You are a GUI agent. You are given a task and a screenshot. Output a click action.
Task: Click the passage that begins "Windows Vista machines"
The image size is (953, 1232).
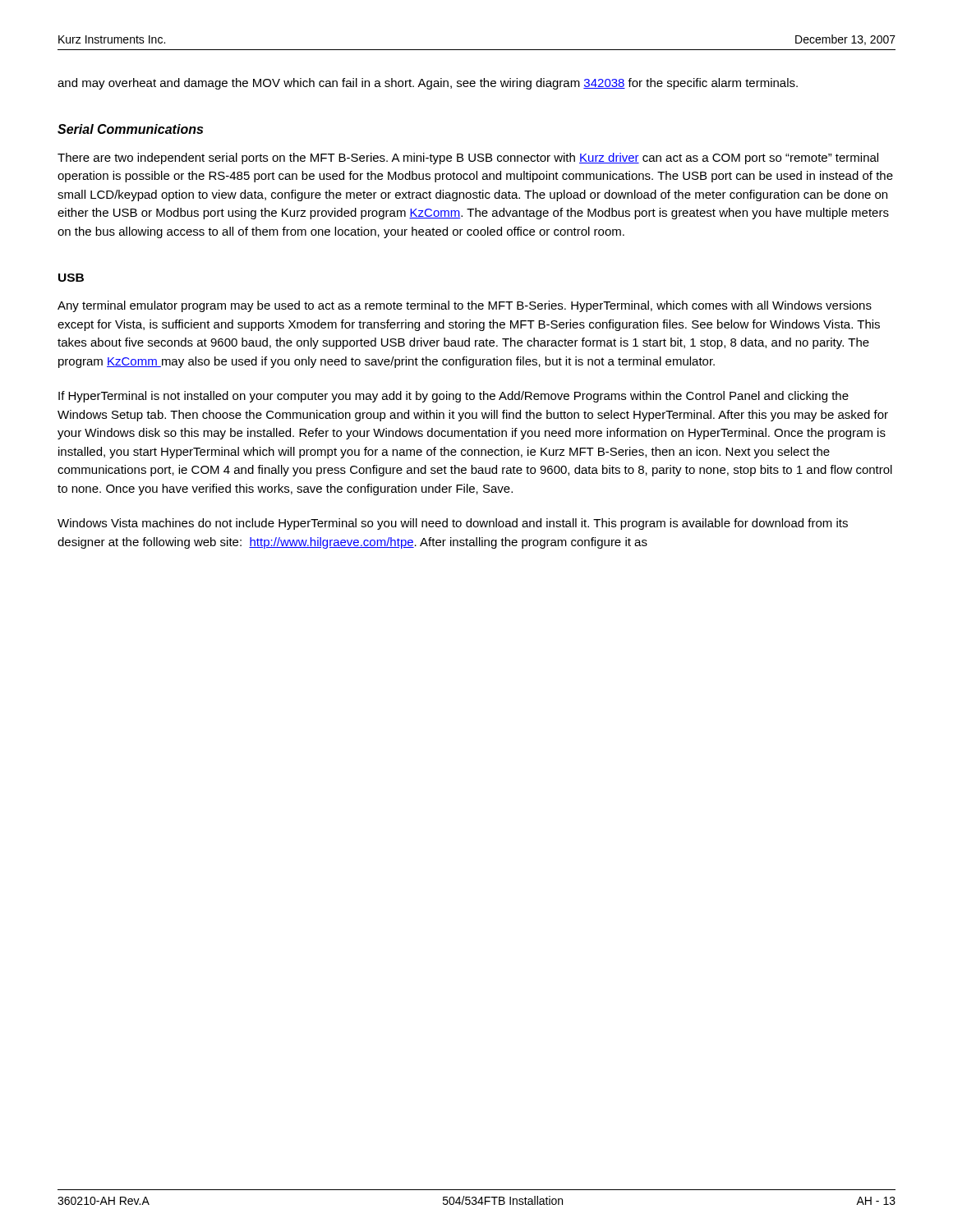click(x=453, y=532)
